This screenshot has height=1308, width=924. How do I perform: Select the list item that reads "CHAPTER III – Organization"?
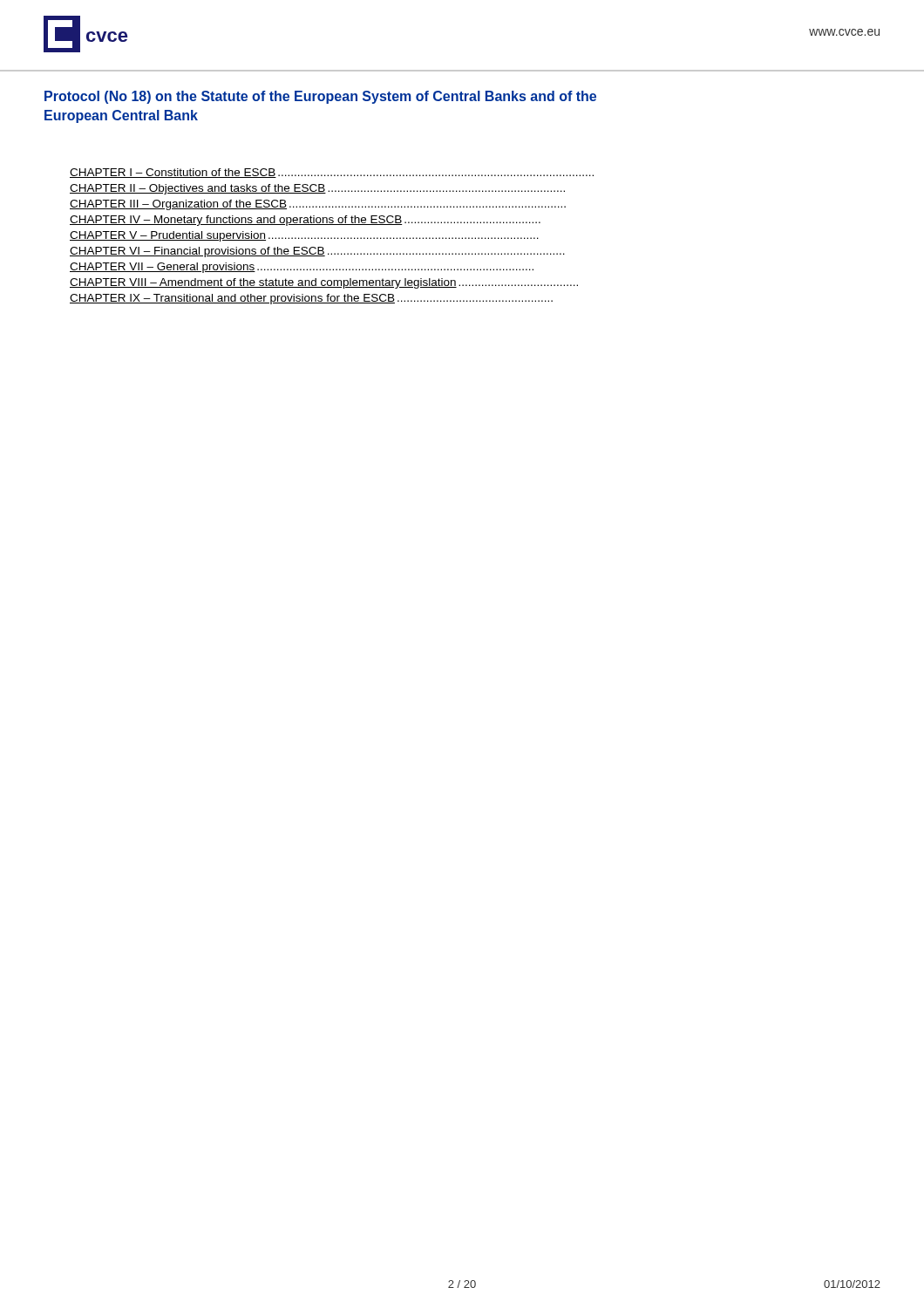coord(475,204)
